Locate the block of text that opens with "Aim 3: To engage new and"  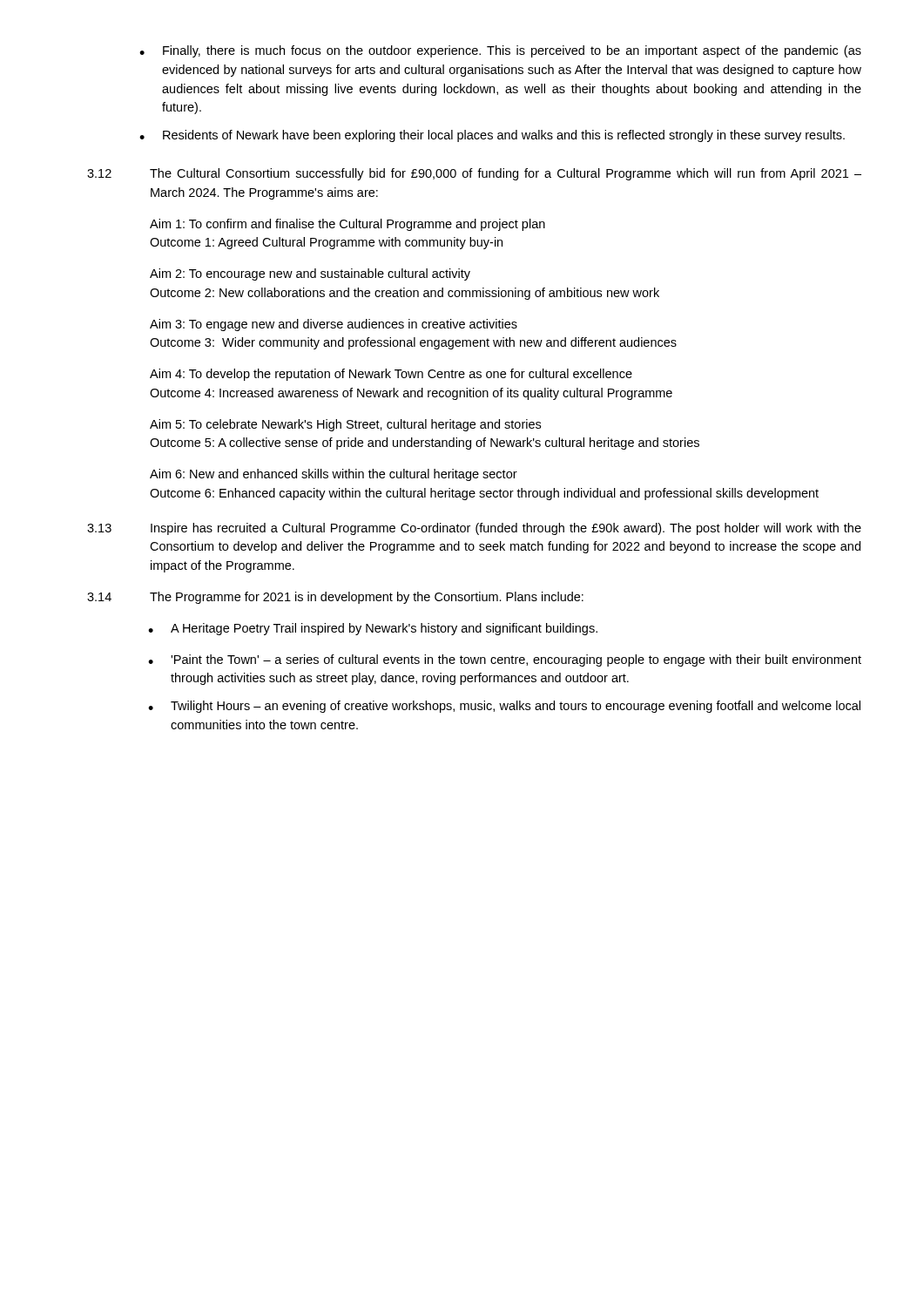[x=506, y=334]
